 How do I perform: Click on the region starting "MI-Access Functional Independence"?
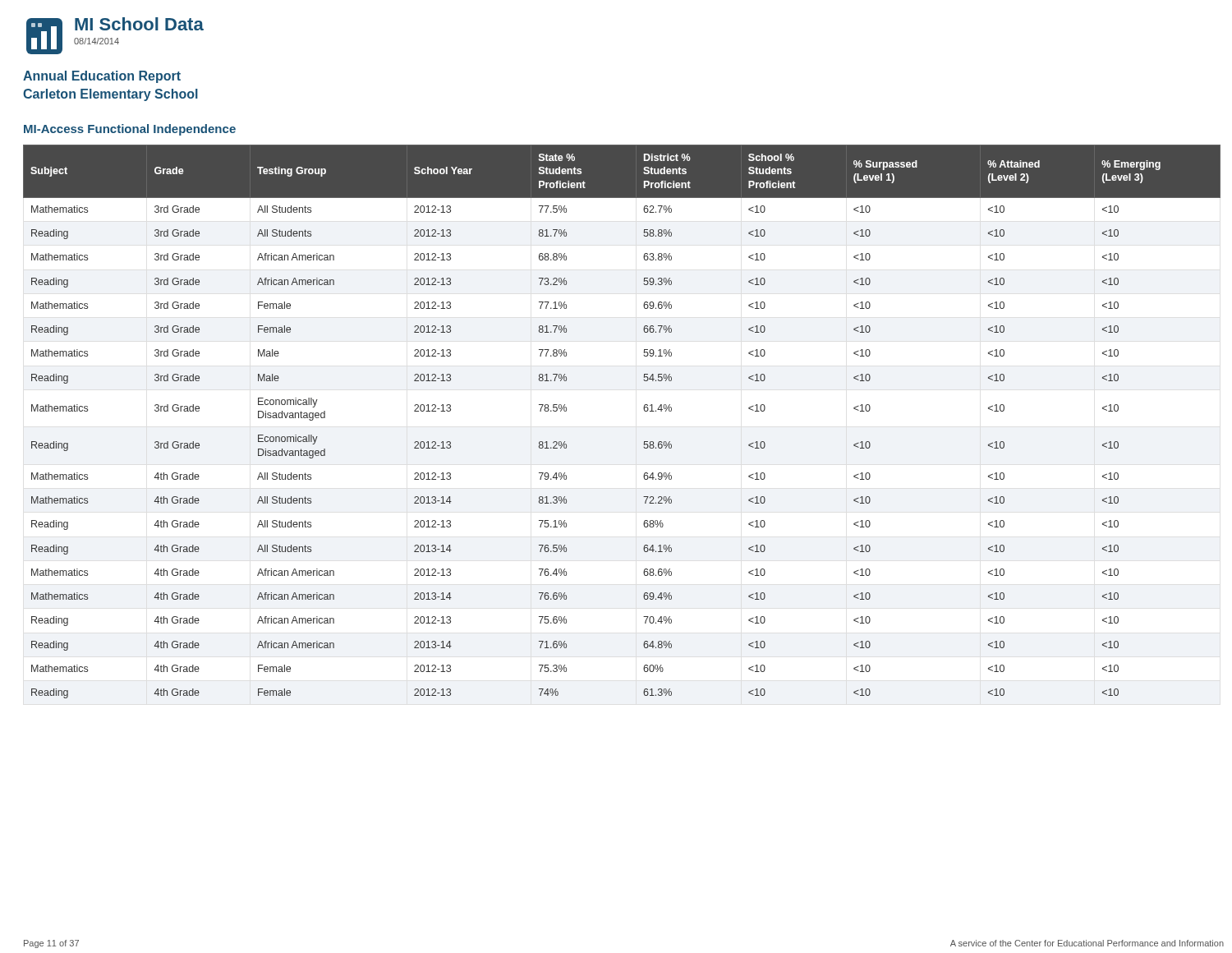(129, 129)
